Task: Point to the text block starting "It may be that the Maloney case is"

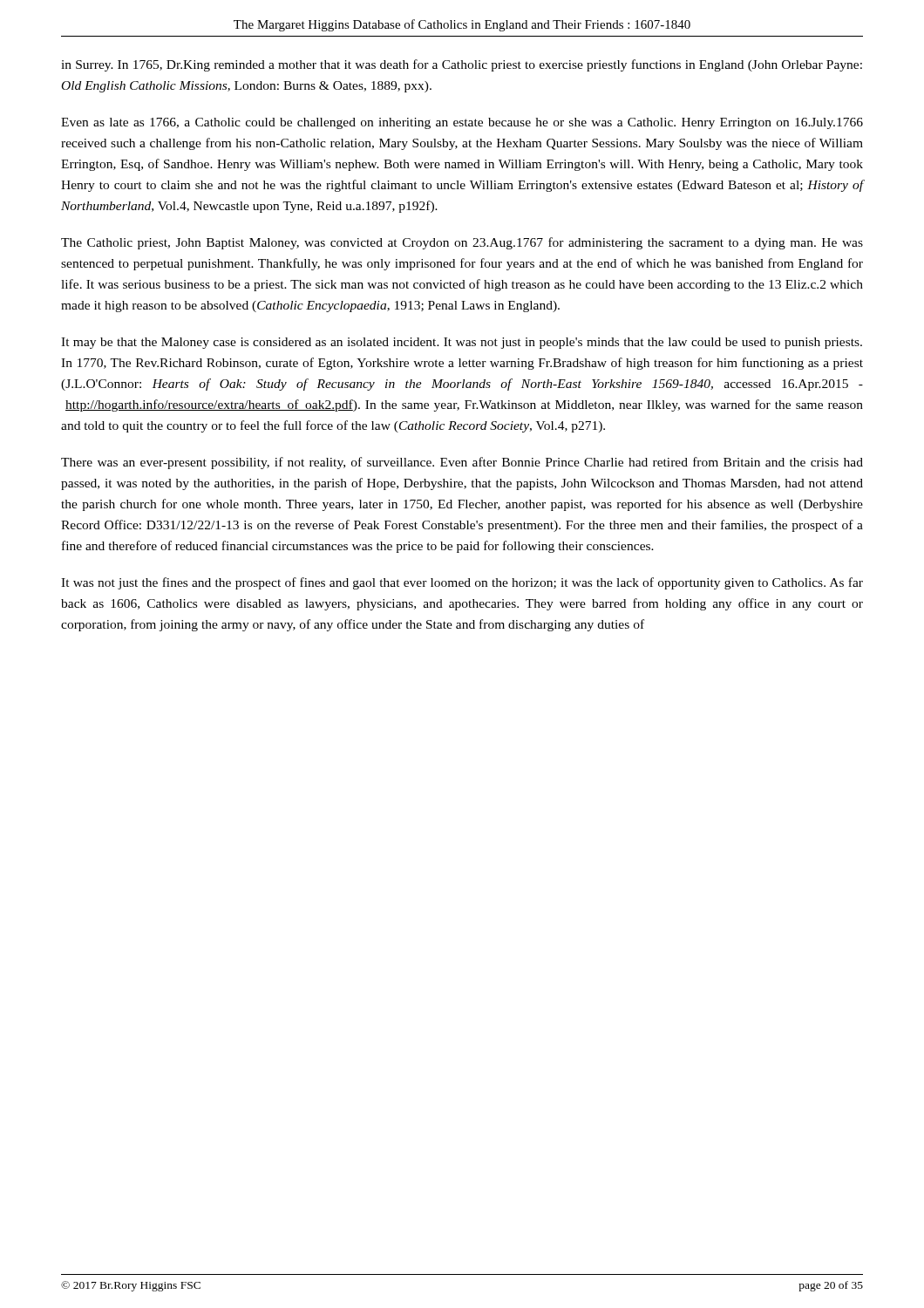Action: [x=462, y=383]
